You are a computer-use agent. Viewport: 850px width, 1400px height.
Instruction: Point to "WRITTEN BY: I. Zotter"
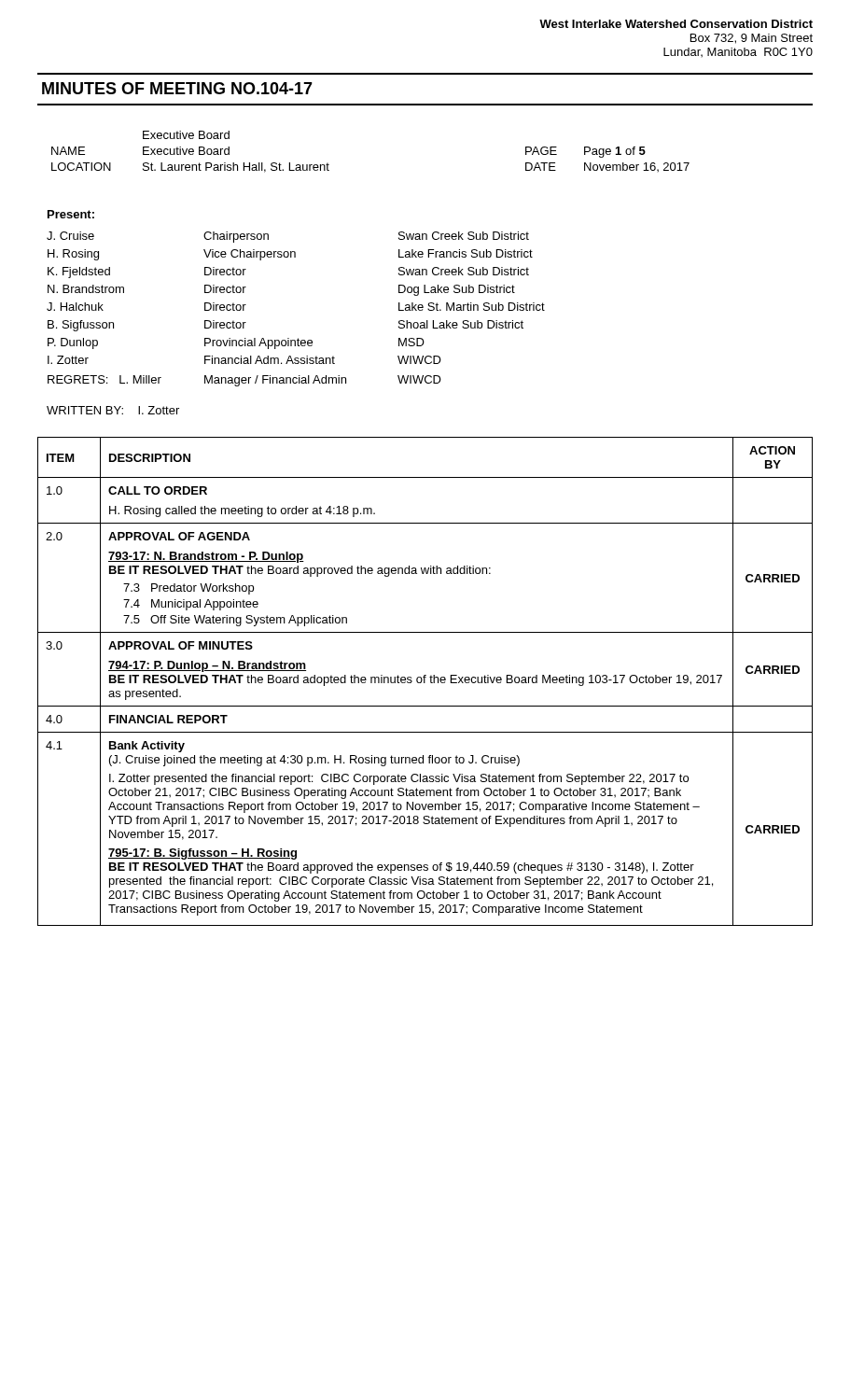click(x=113, y=410)
